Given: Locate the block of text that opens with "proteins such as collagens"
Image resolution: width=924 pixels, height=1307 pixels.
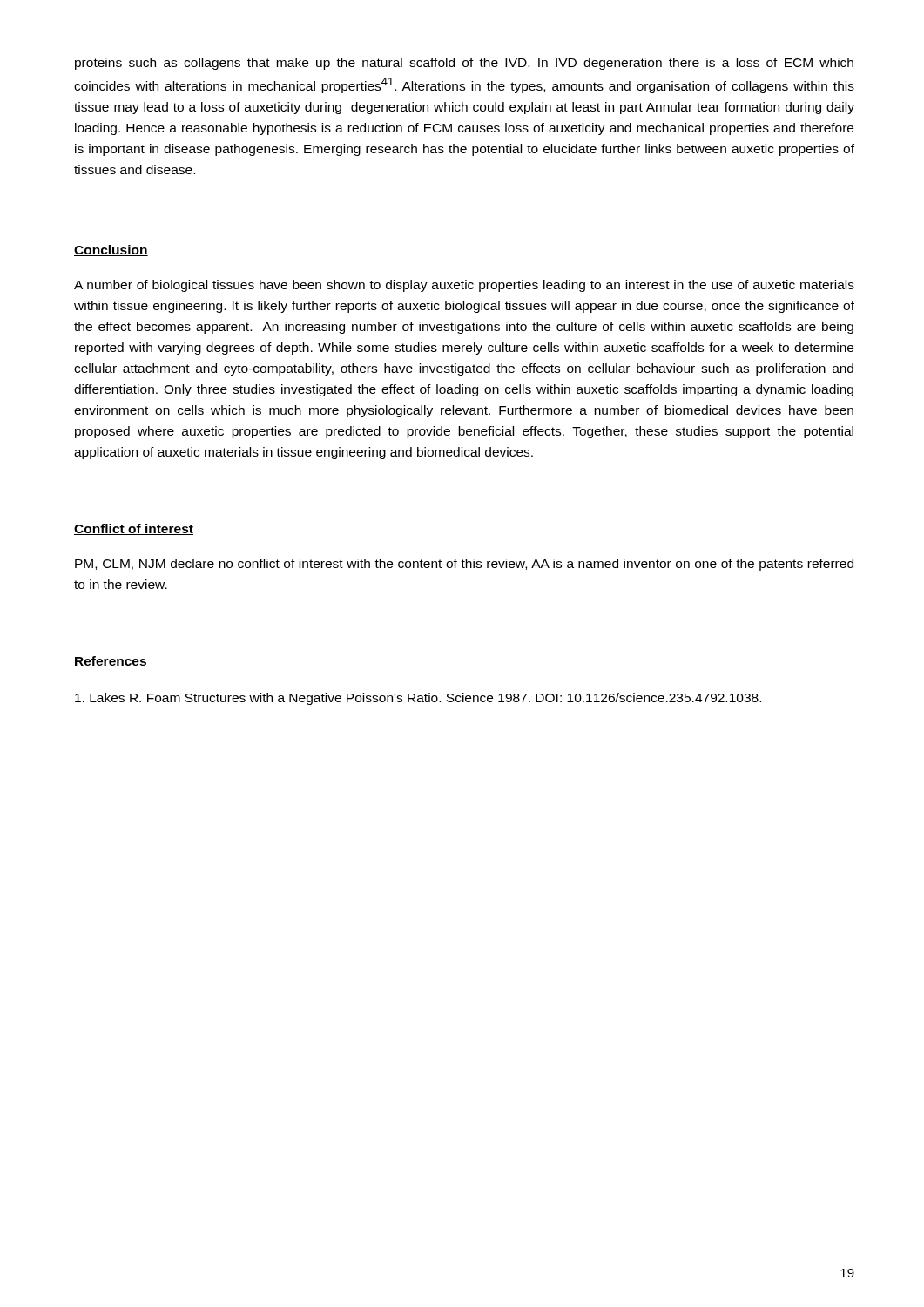Looking at the screenshot, I should coord(464,116).
